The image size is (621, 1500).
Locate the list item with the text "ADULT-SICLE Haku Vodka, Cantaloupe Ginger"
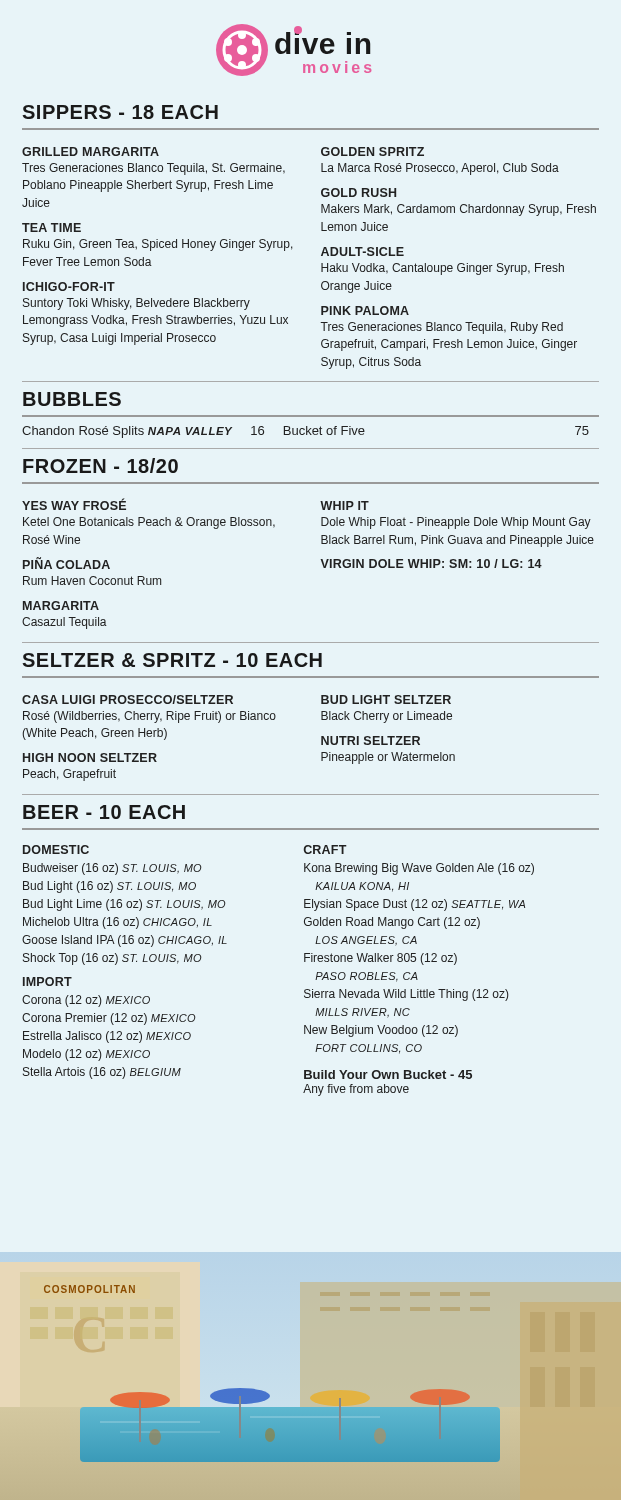point(460,270)
